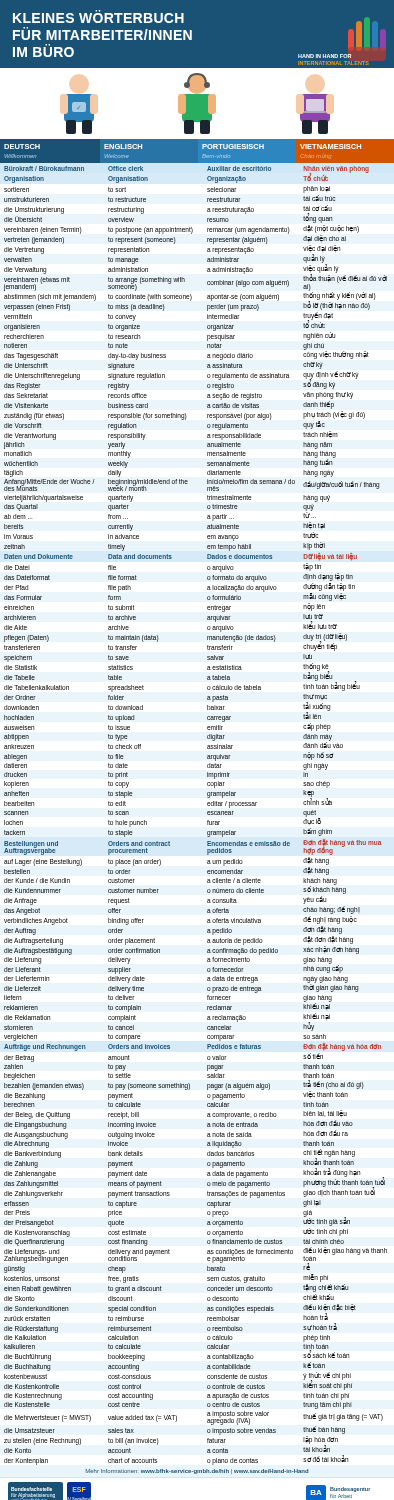
Task: Locate the illustration
Action: (197, 104)
